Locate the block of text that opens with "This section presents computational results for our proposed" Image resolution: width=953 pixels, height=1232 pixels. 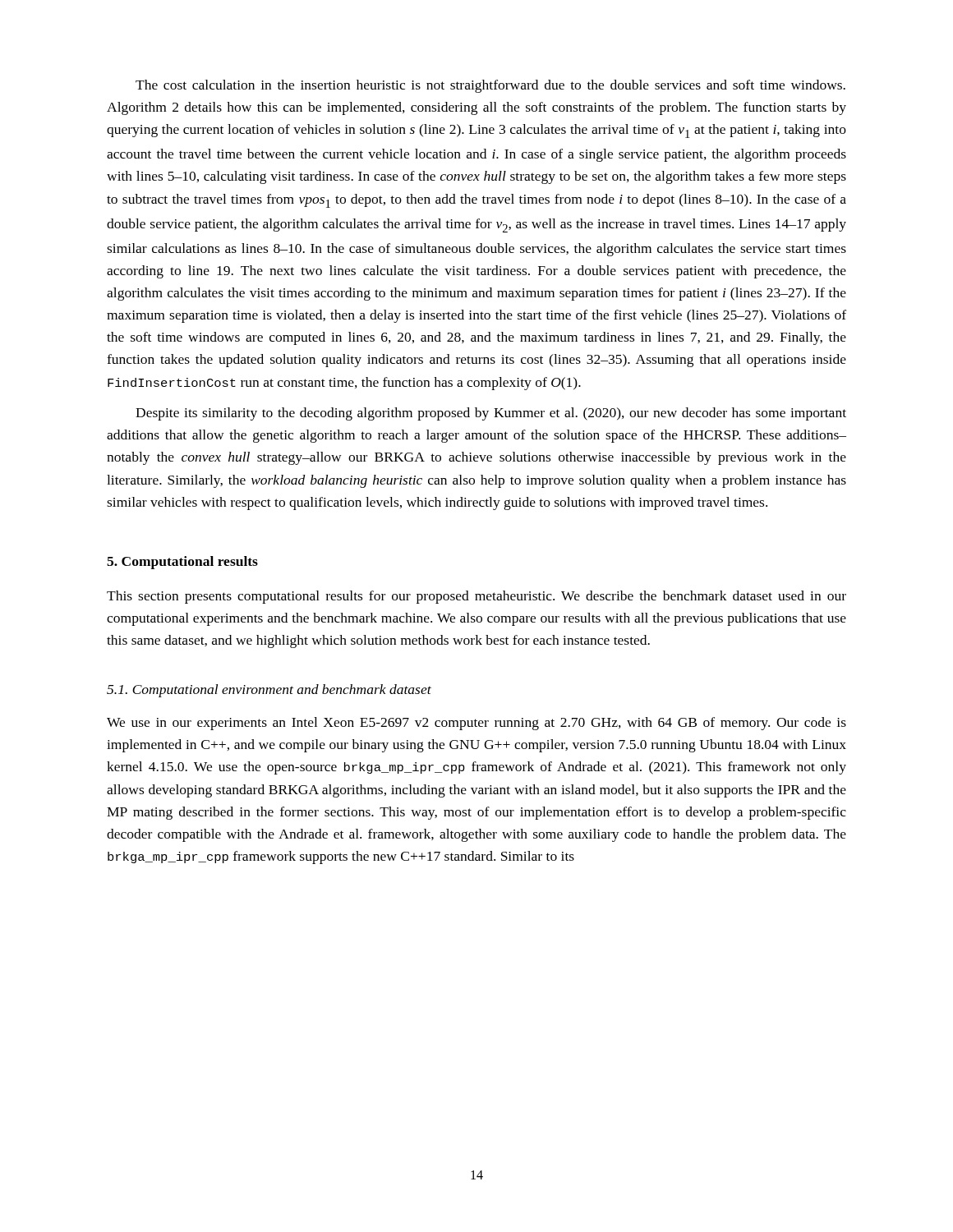[476, 618]
